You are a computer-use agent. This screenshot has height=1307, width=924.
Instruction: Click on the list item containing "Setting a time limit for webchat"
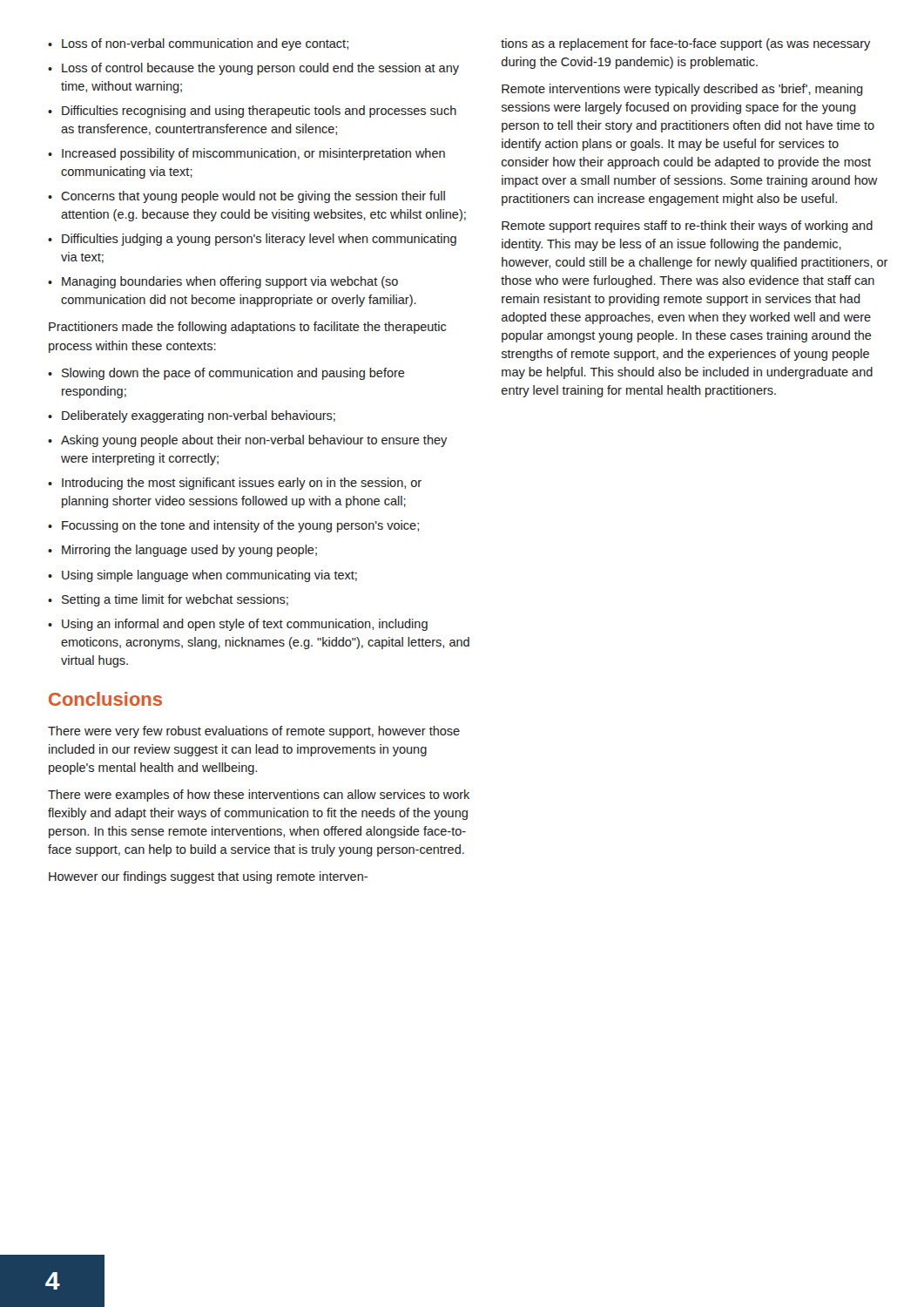(259, 600)
